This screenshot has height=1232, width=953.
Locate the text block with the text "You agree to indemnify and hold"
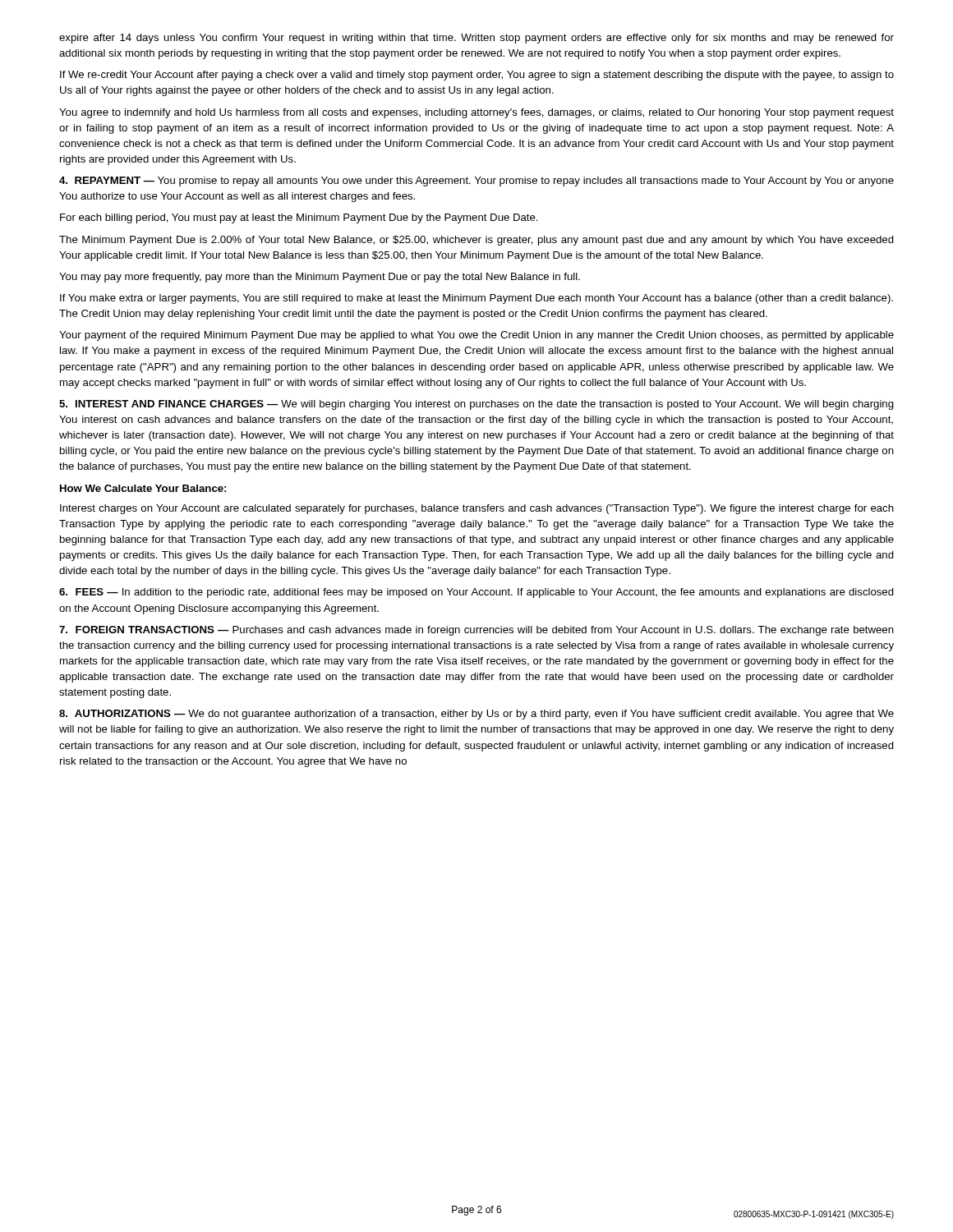point(476,135)
